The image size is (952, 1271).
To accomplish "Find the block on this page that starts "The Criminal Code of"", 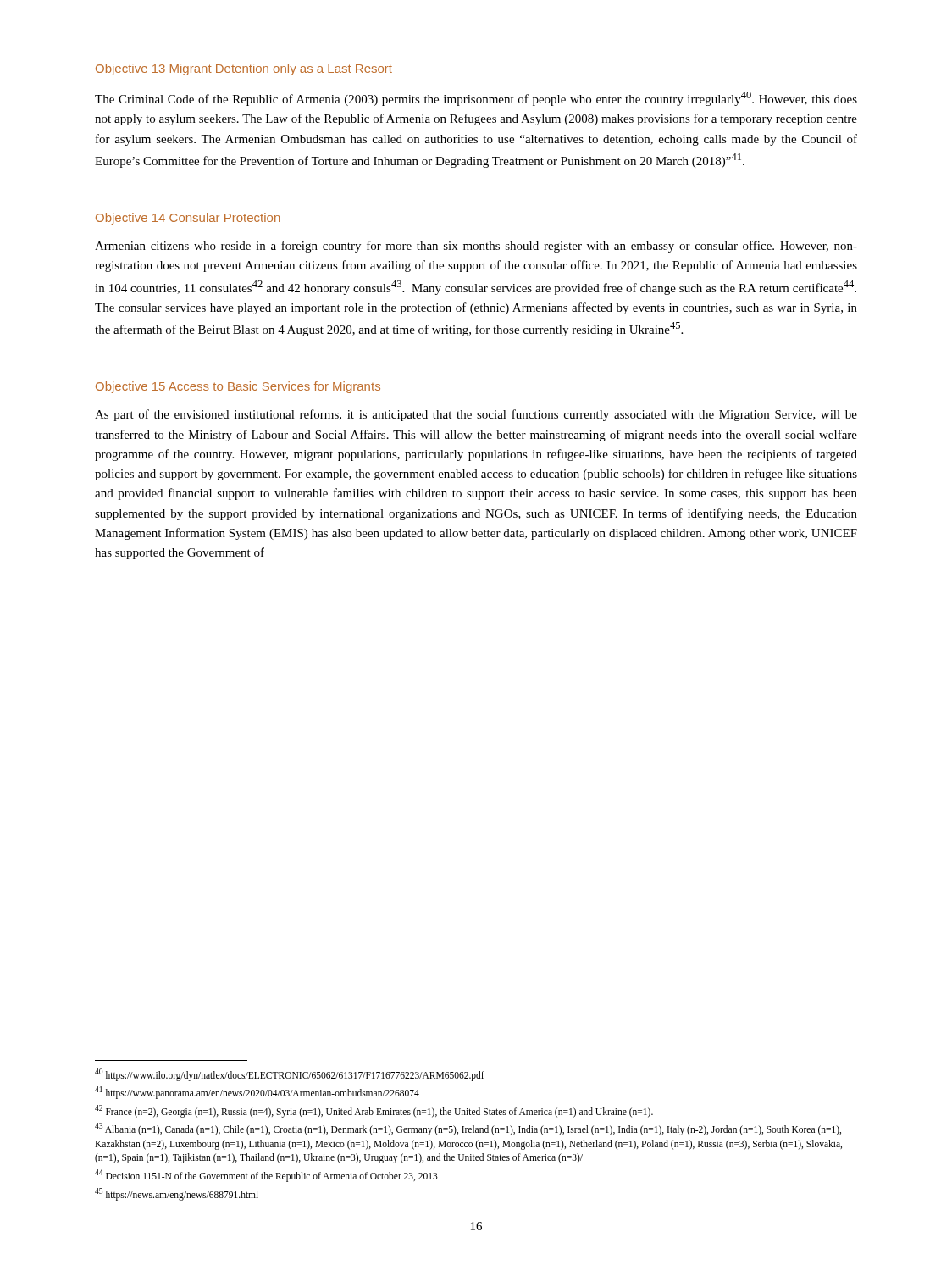I will pos(476,128).
